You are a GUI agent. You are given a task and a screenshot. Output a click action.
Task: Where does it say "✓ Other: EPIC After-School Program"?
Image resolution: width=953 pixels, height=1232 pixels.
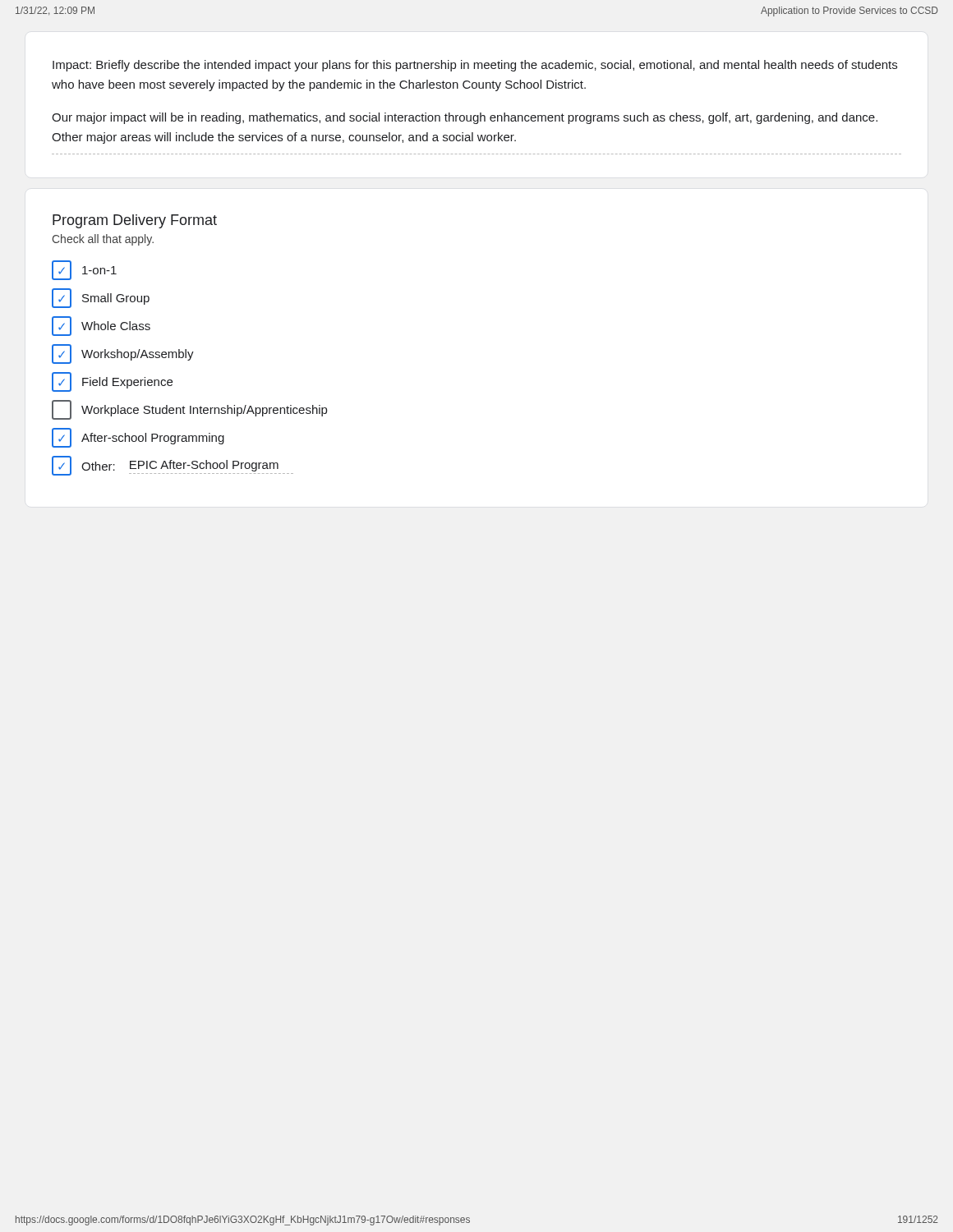point(172,466)
